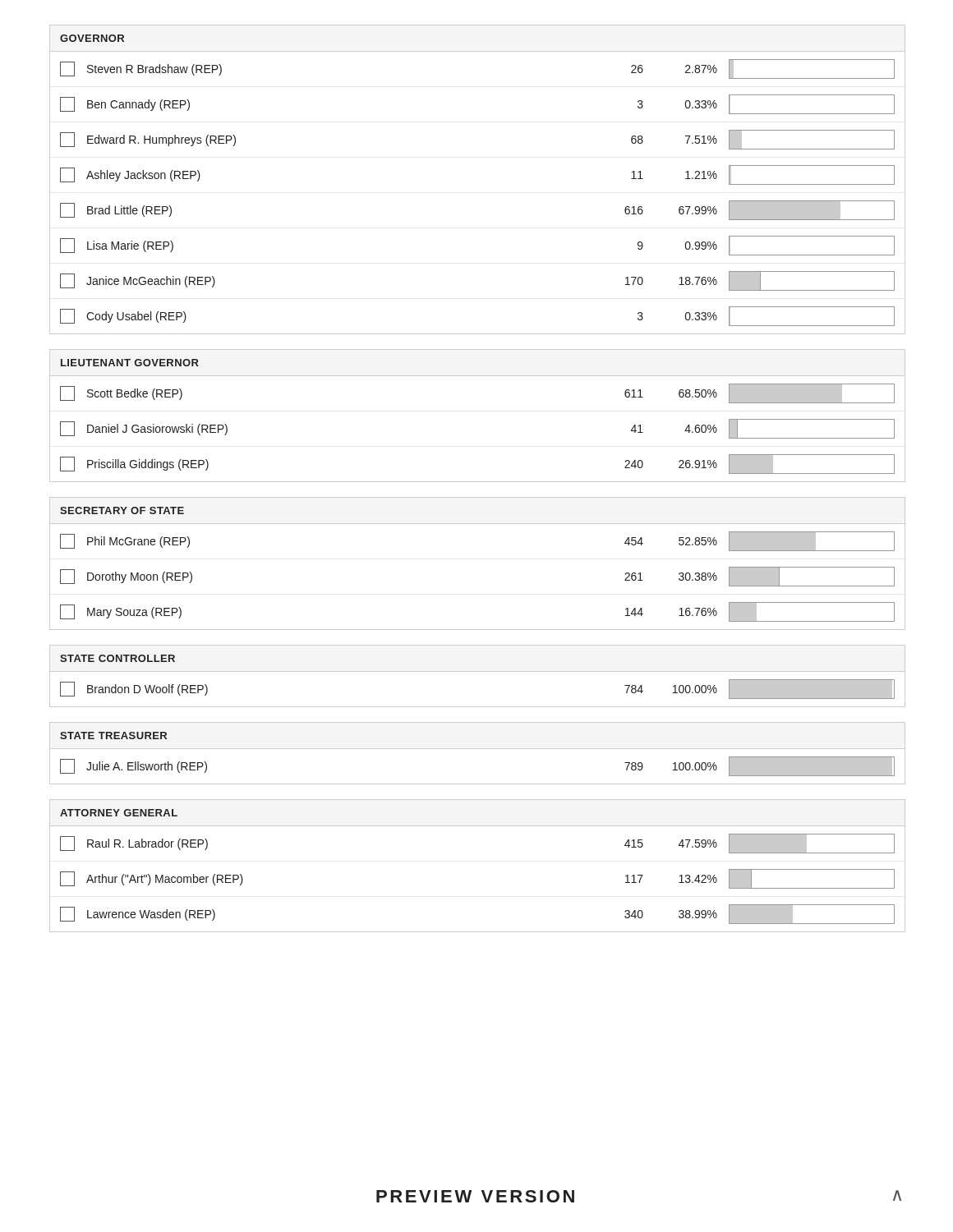Image resolution: width=953 pixels, height=1232 pixels.
Task: Locate the passage starting "Cody Usabel (REP) 3"
Action: click(x=118, y=316)
